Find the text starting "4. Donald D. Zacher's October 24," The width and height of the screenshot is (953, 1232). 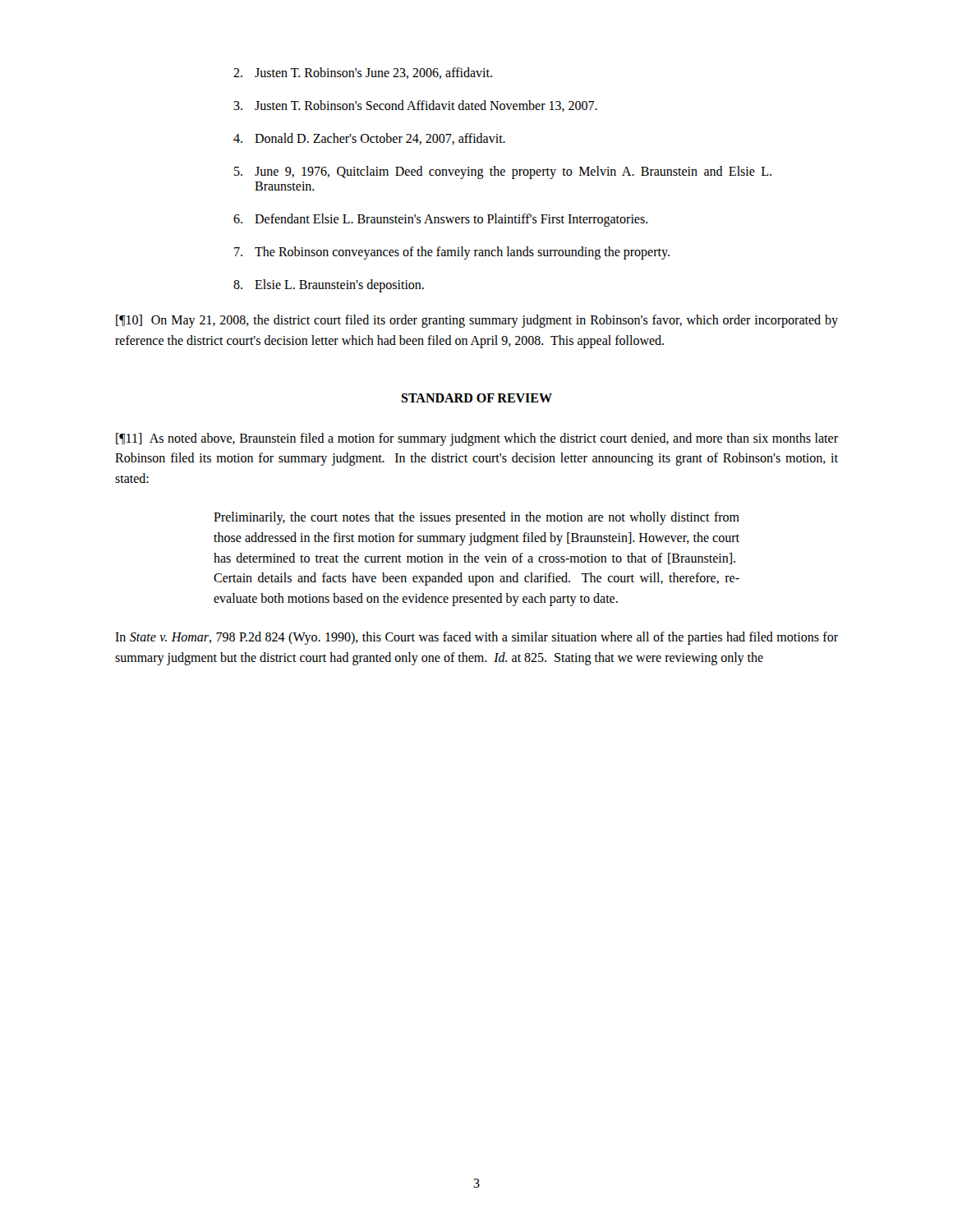click(x=360, y=139)
